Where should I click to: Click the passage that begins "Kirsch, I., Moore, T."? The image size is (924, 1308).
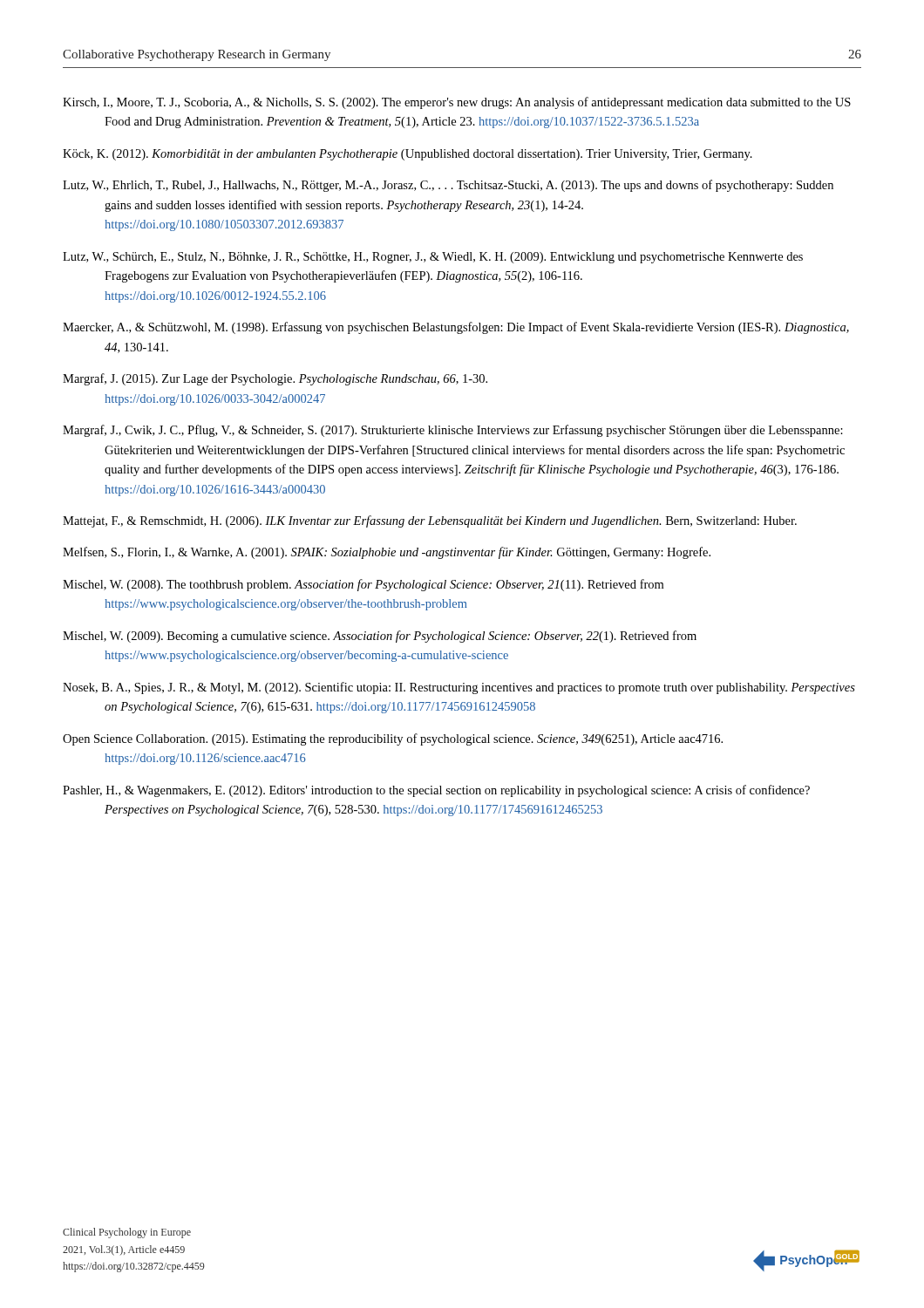(457, 112)
